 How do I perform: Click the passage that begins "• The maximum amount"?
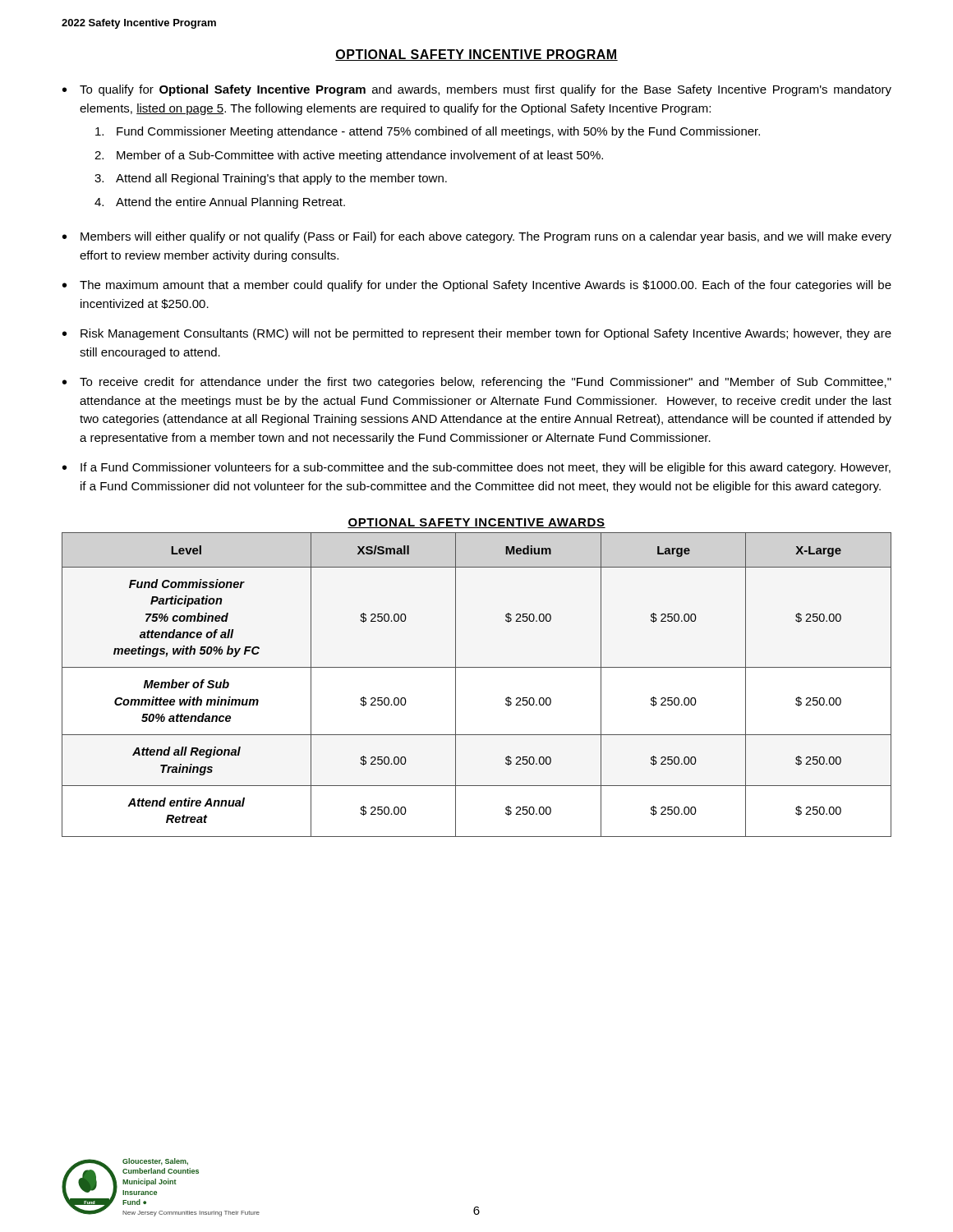click(476, 294)
